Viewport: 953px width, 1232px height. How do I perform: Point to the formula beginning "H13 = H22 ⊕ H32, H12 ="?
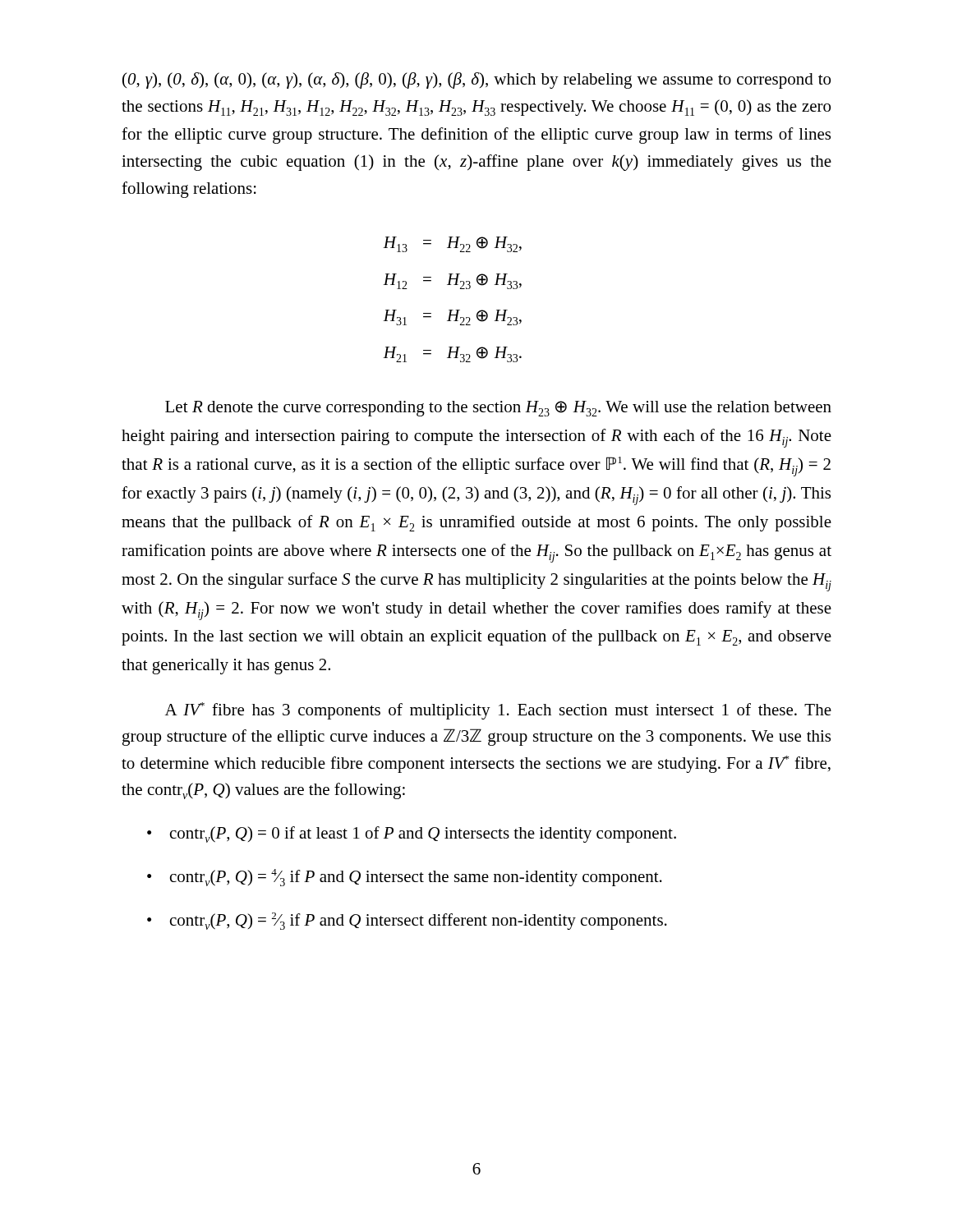[x=476, y=297]
